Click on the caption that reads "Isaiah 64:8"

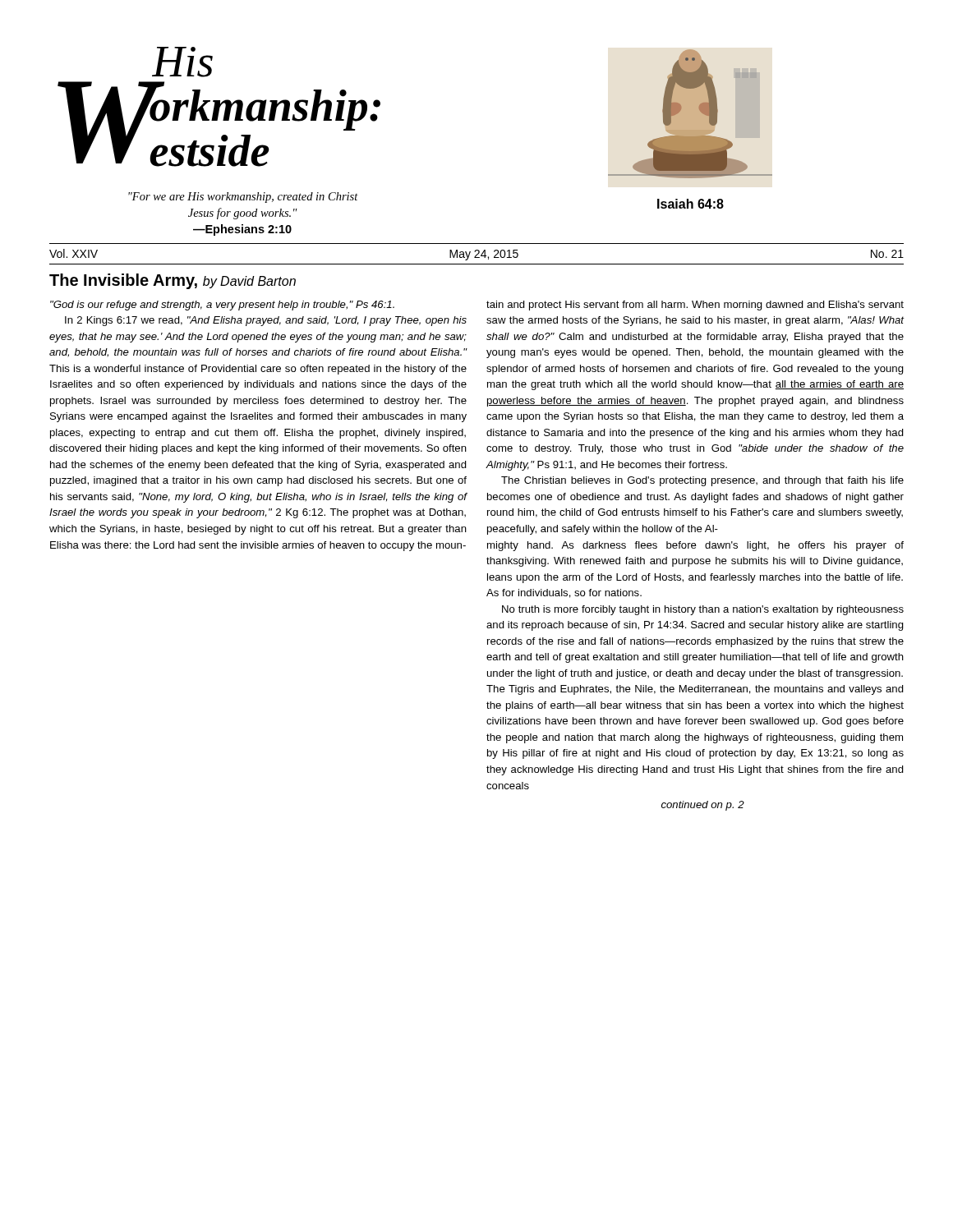coord(690,204)
